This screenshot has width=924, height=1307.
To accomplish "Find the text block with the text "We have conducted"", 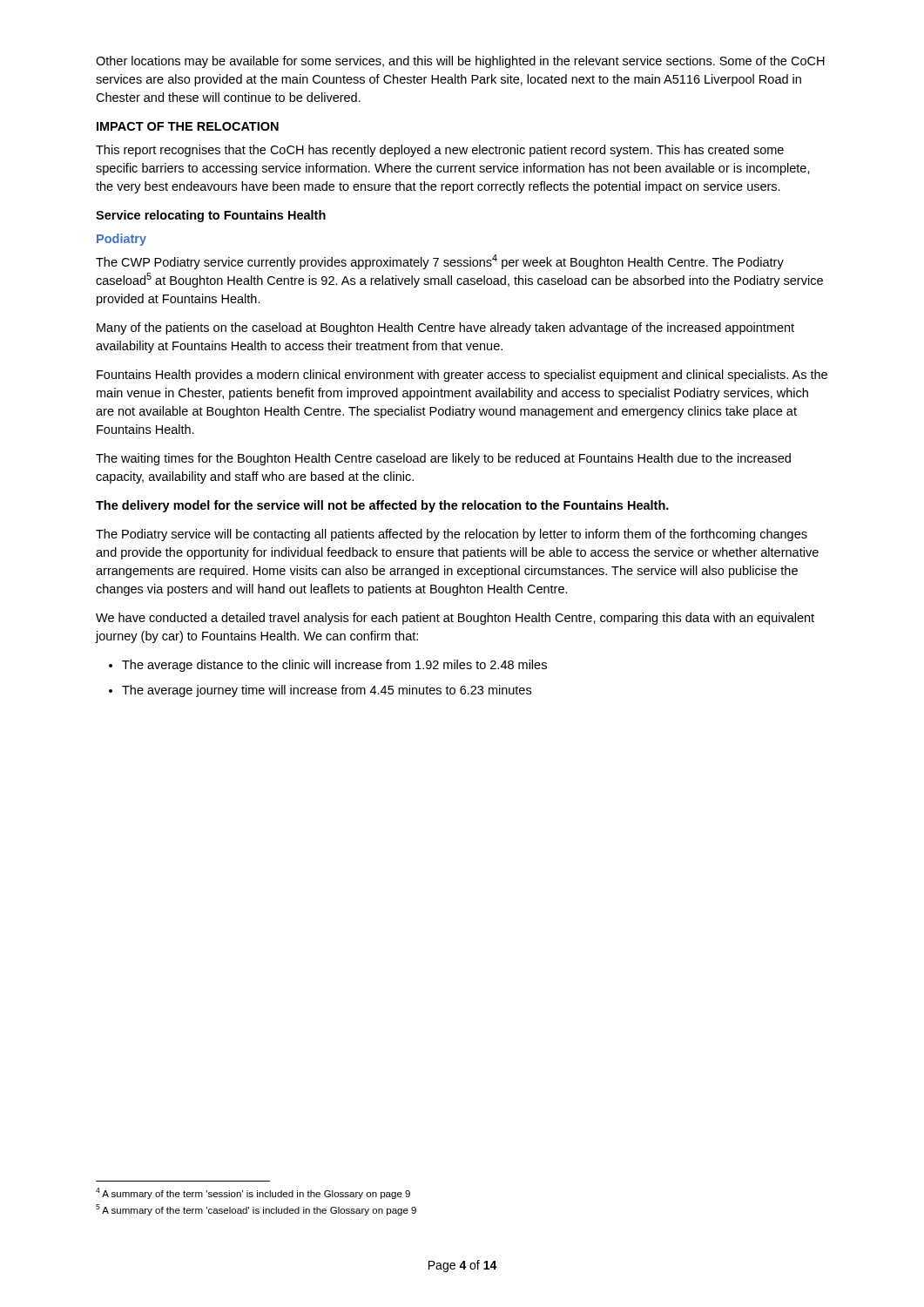I will click(462, 628).
